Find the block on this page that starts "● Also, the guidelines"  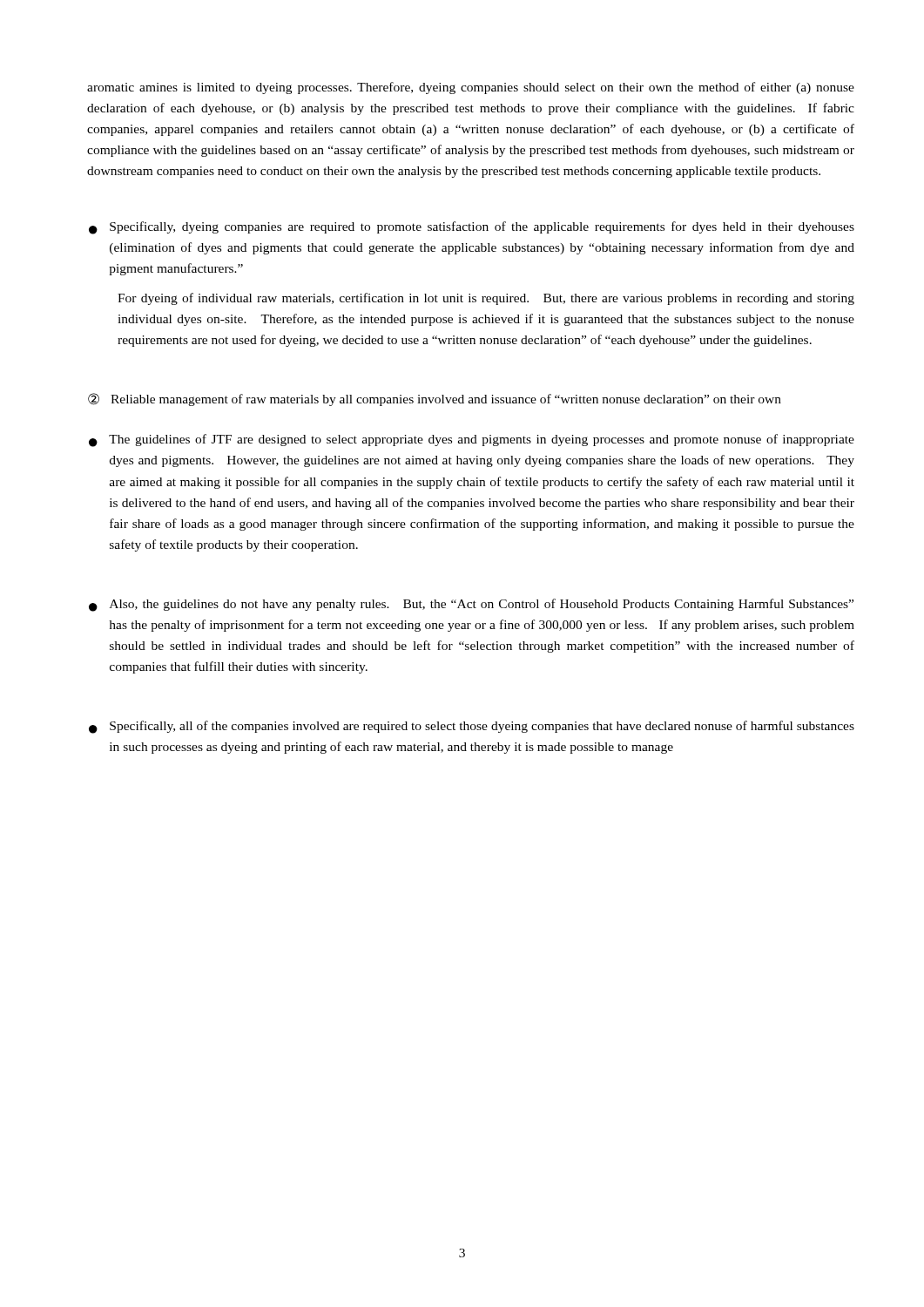471,635
